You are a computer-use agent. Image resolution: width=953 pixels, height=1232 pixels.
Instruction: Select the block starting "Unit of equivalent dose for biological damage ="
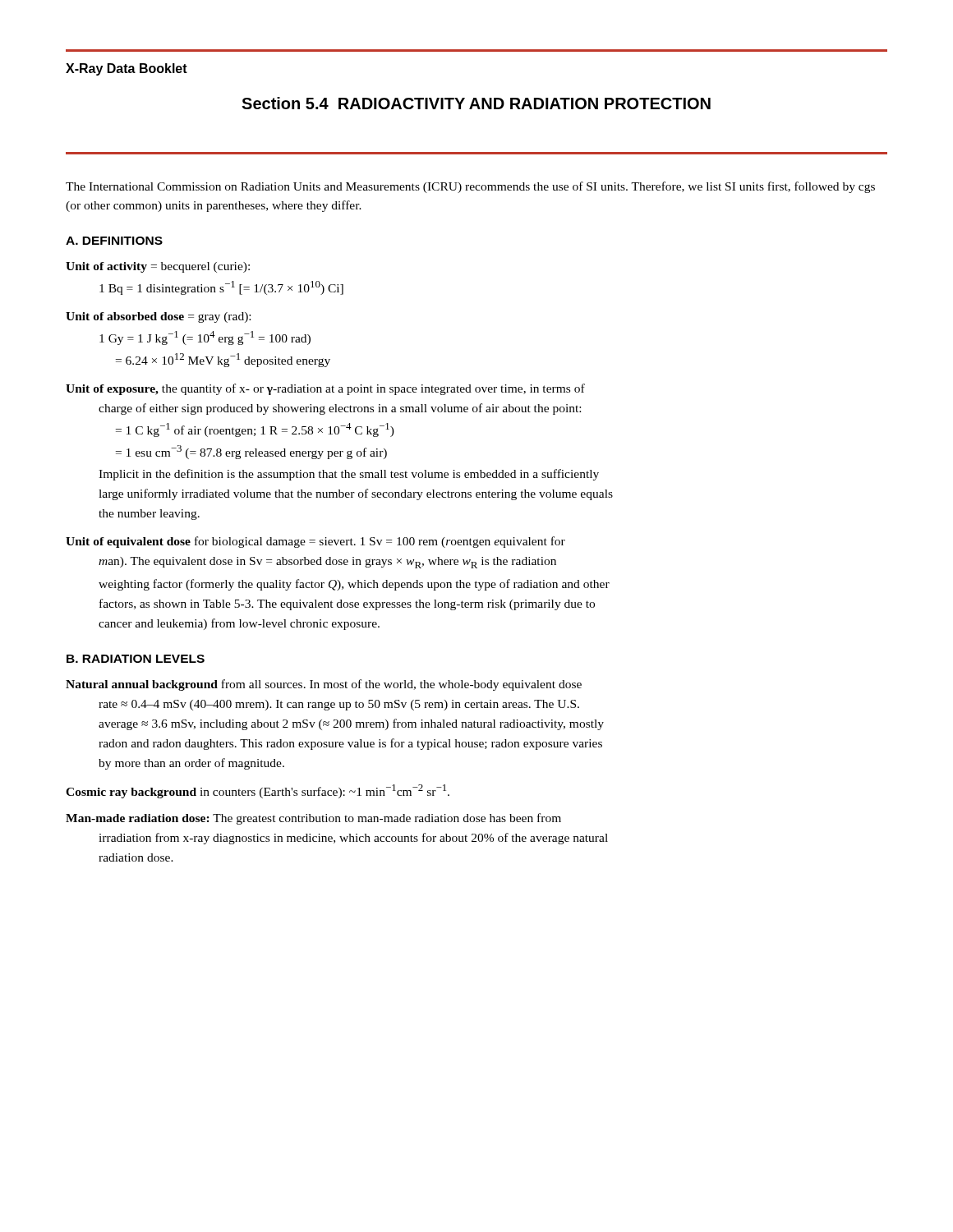click(x=476, y=582)
